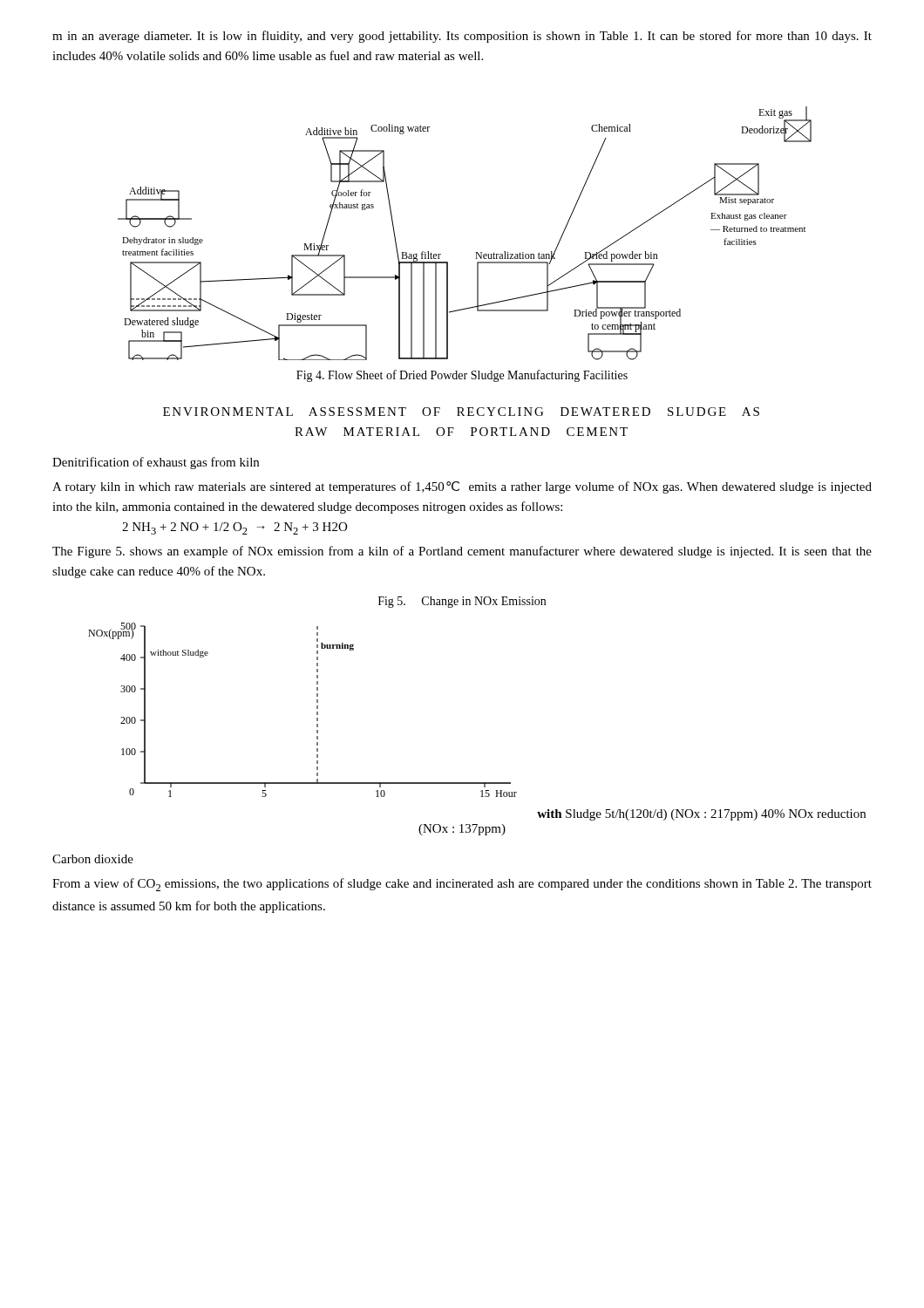Navigate to the text block starting "A rotary kiln"
Viewport: 924px width, 1308px height.
click(462, 496)
